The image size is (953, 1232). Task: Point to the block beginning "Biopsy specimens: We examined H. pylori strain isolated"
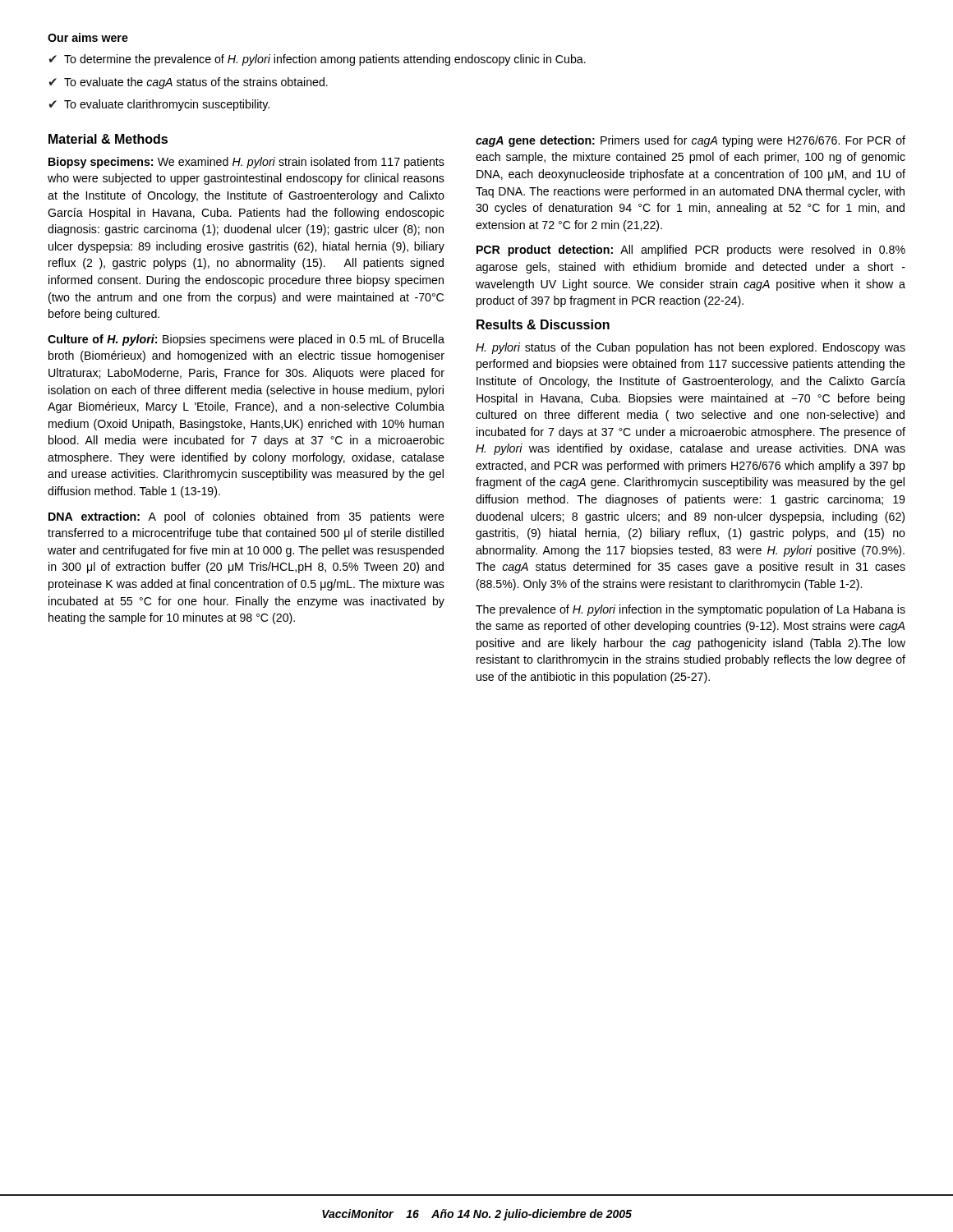coord(246,238)
